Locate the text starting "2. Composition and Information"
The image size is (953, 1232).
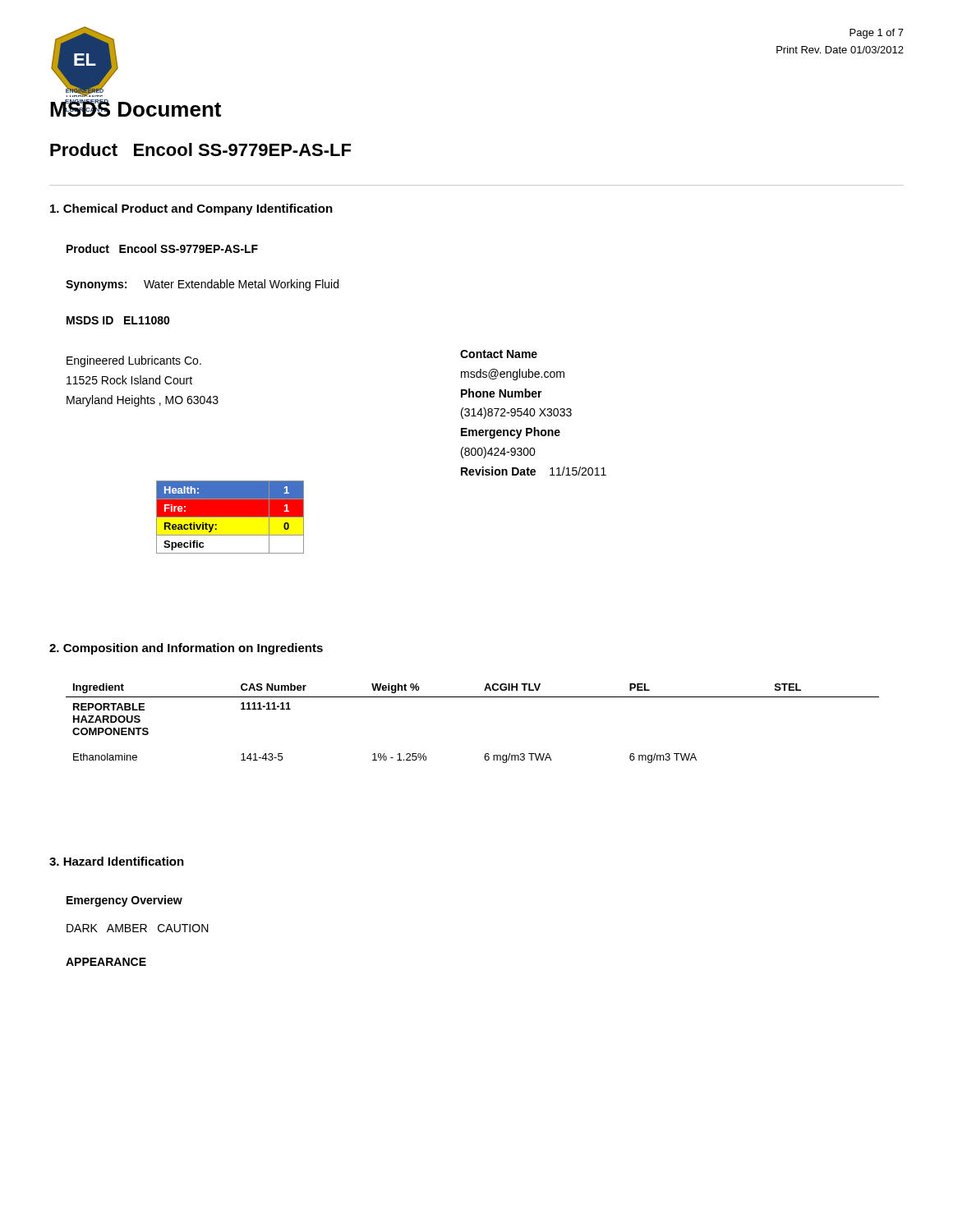click(x=186, y=648)
